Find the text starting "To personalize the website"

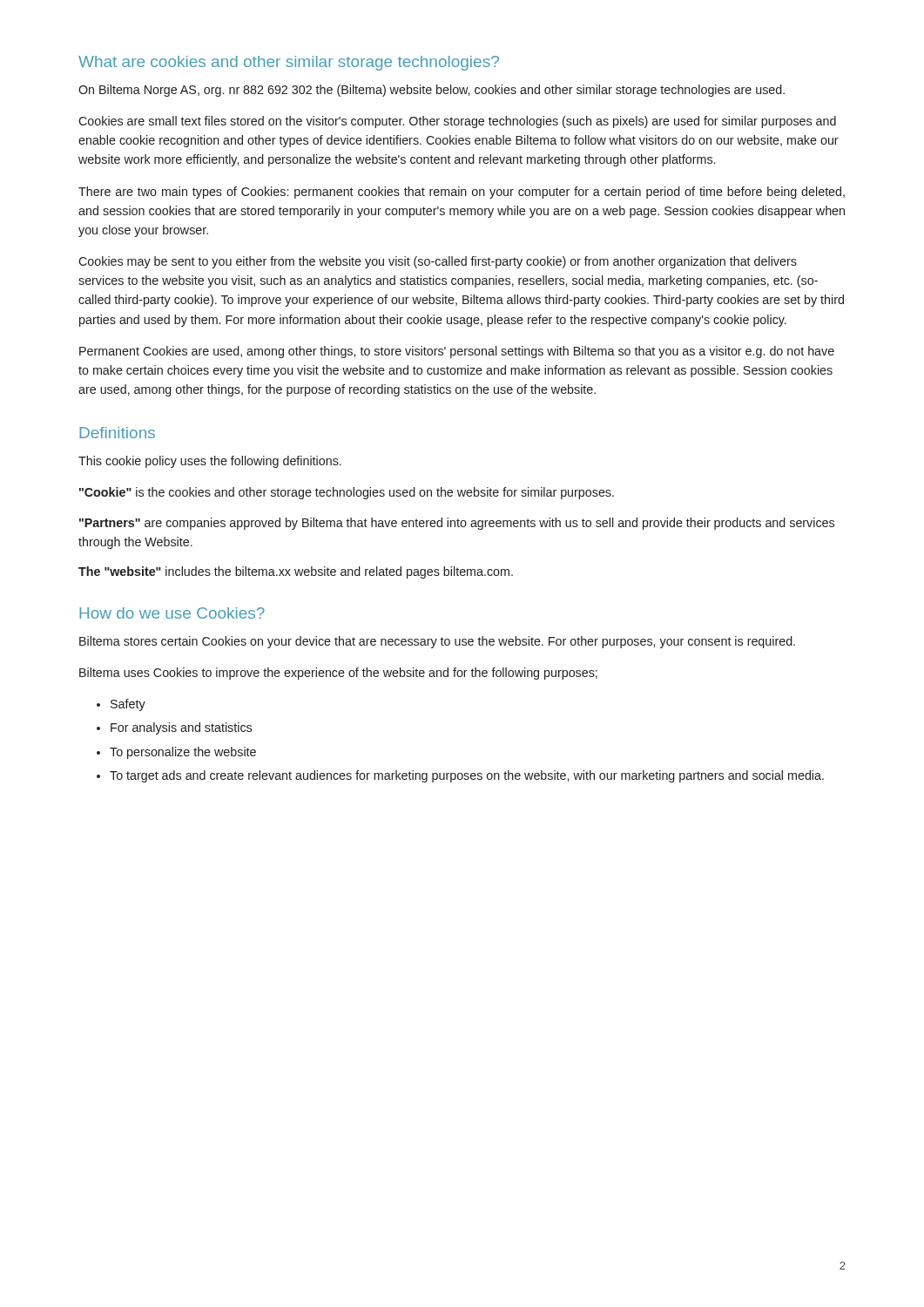tap(183, 752)
